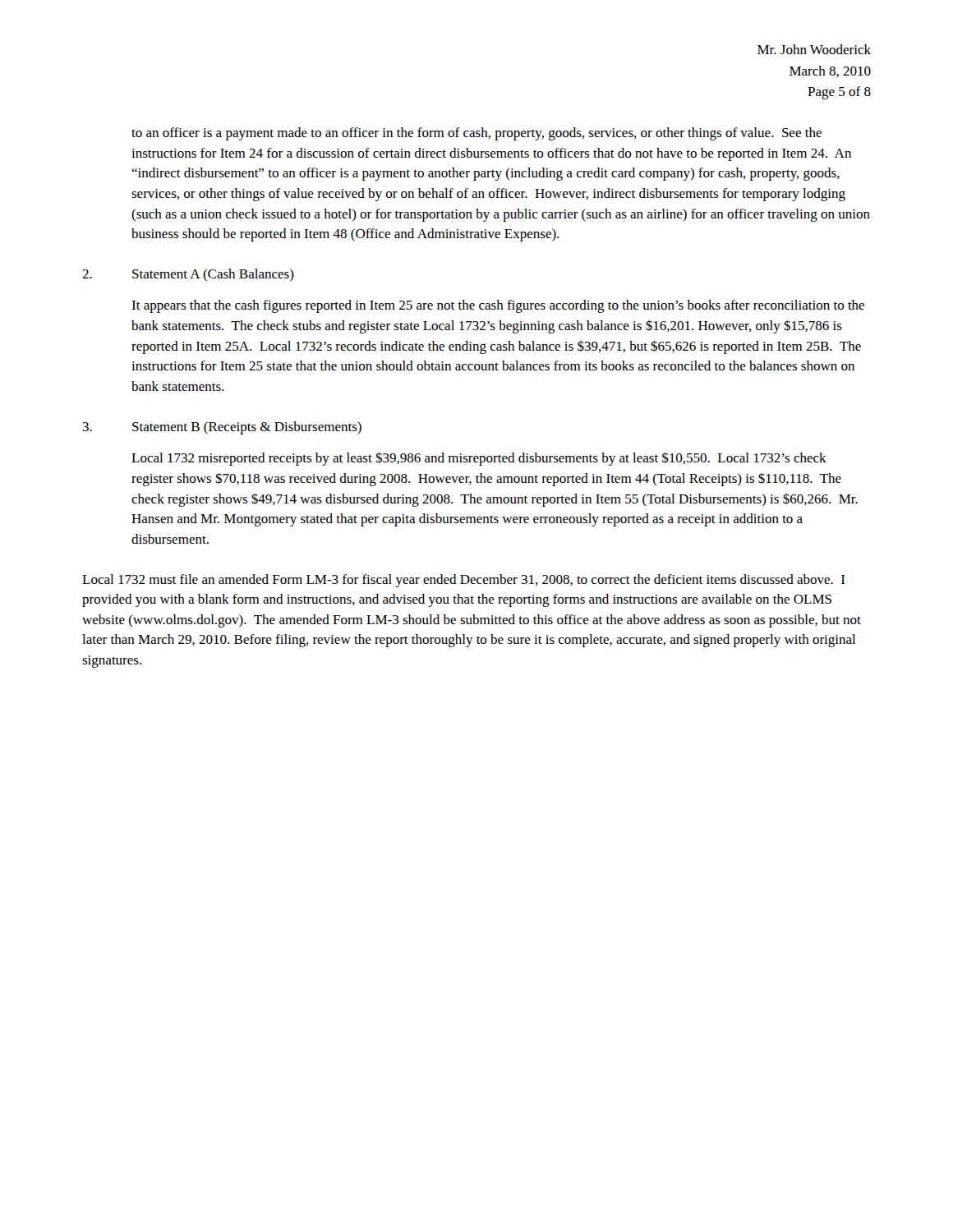The width and height of the screenshot is (953, 1232).
Task: Find the region starting "2. Statement A"
Action: tap(188, 274)
